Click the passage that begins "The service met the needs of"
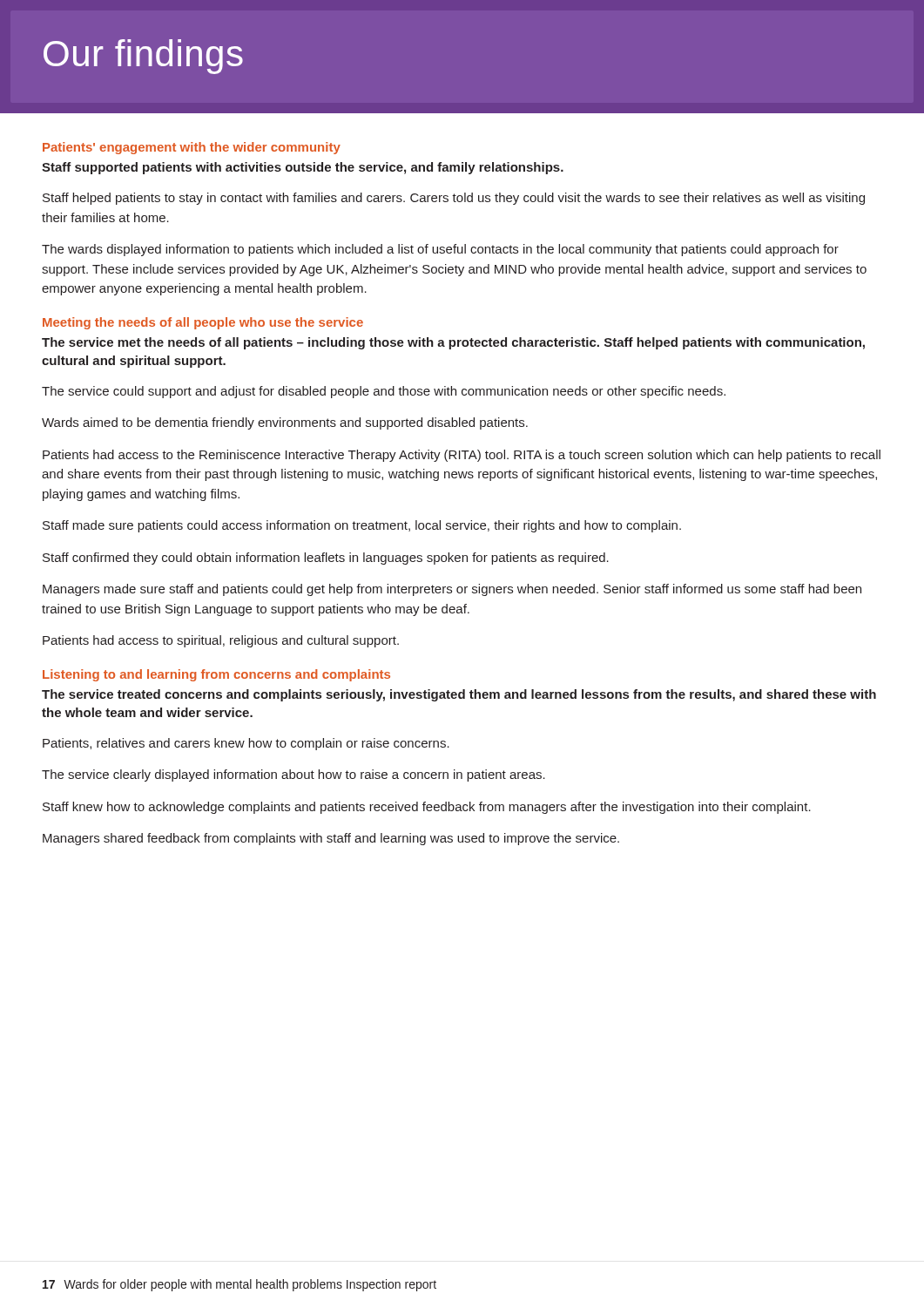 (454, 351)
